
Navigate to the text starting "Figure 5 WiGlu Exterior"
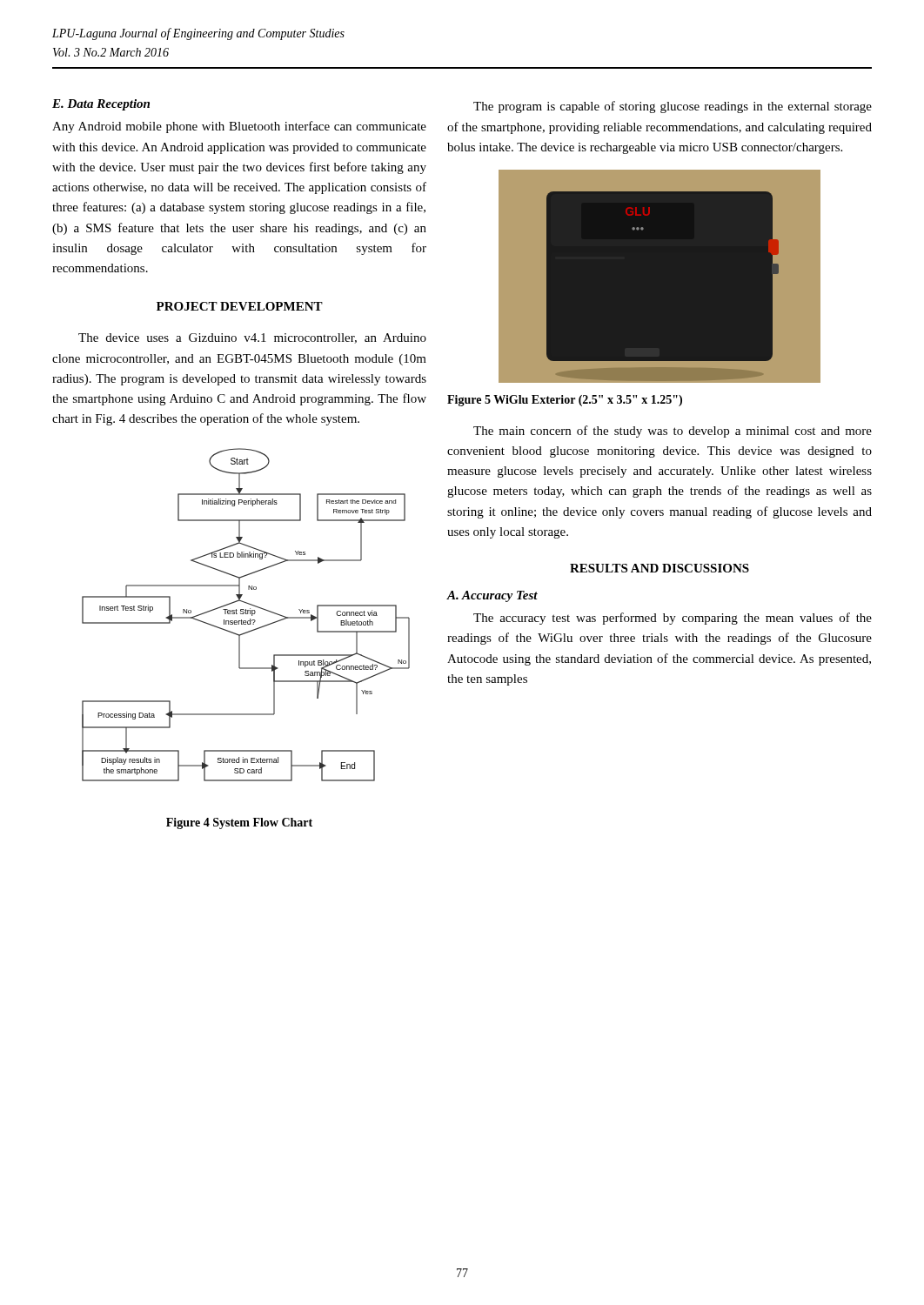(x=565, y=400)
